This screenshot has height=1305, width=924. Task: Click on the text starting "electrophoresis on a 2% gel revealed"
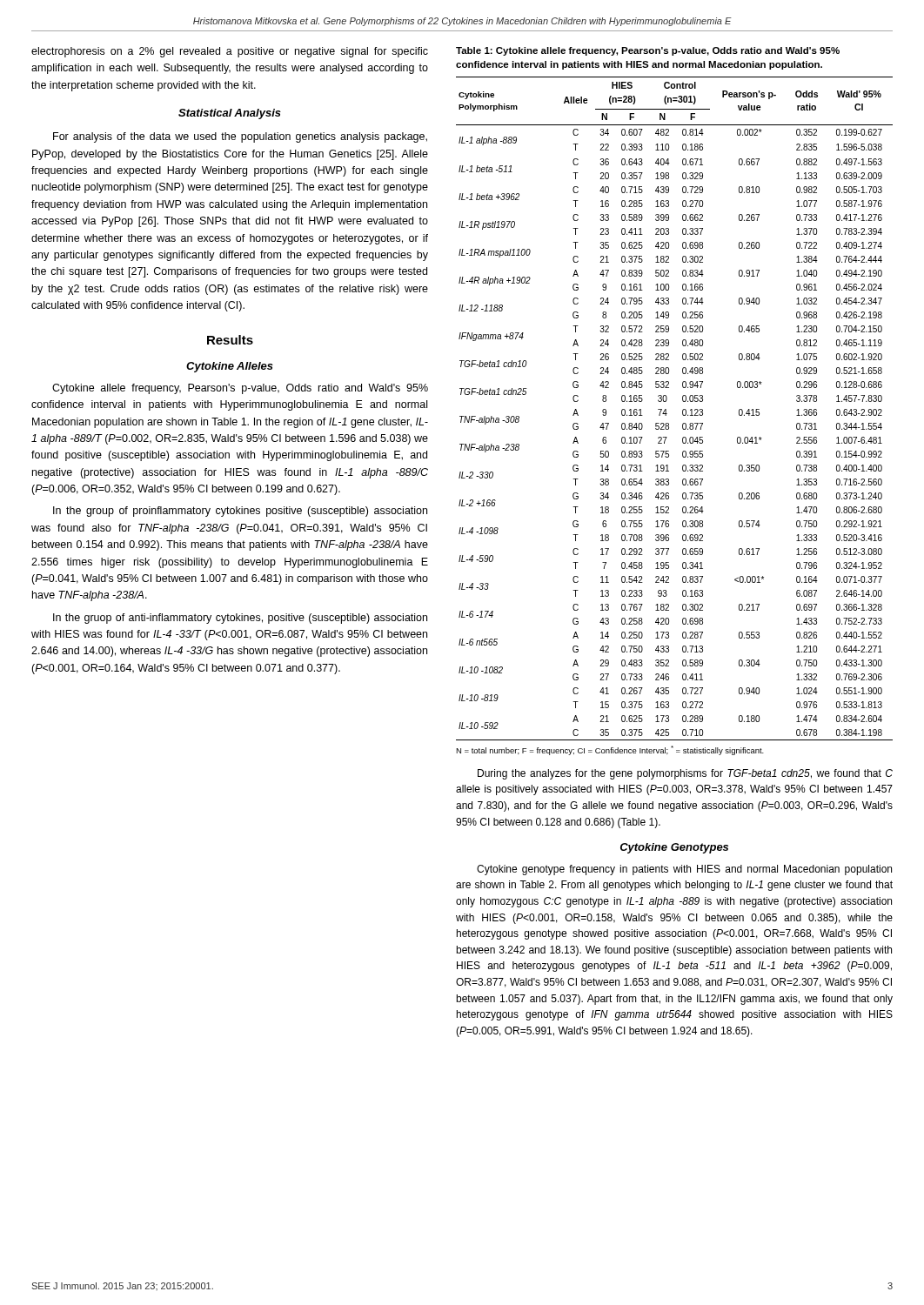[230, 68]
